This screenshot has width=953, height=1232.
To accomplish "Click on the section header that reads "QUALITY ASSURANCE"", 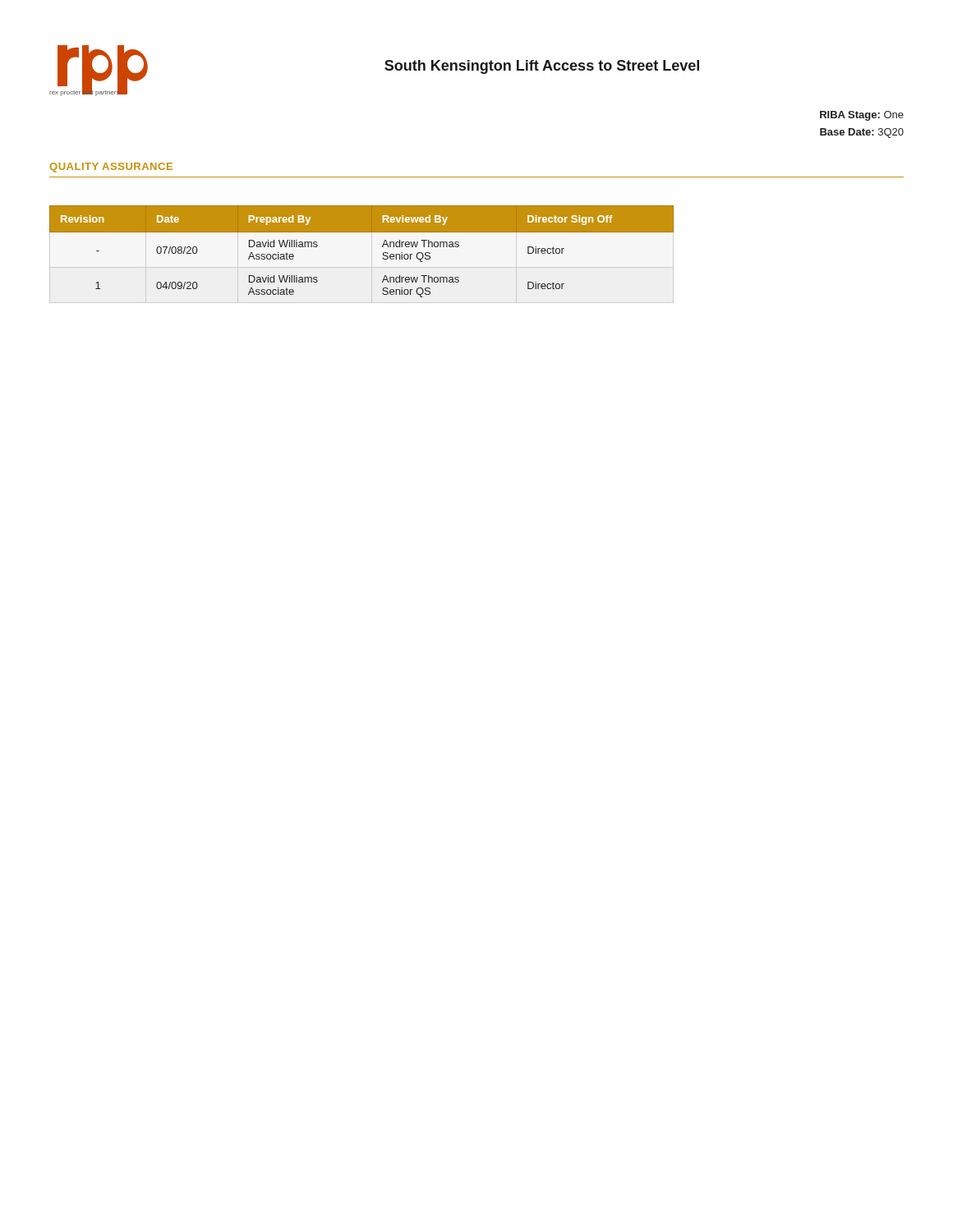I will 111,166.
